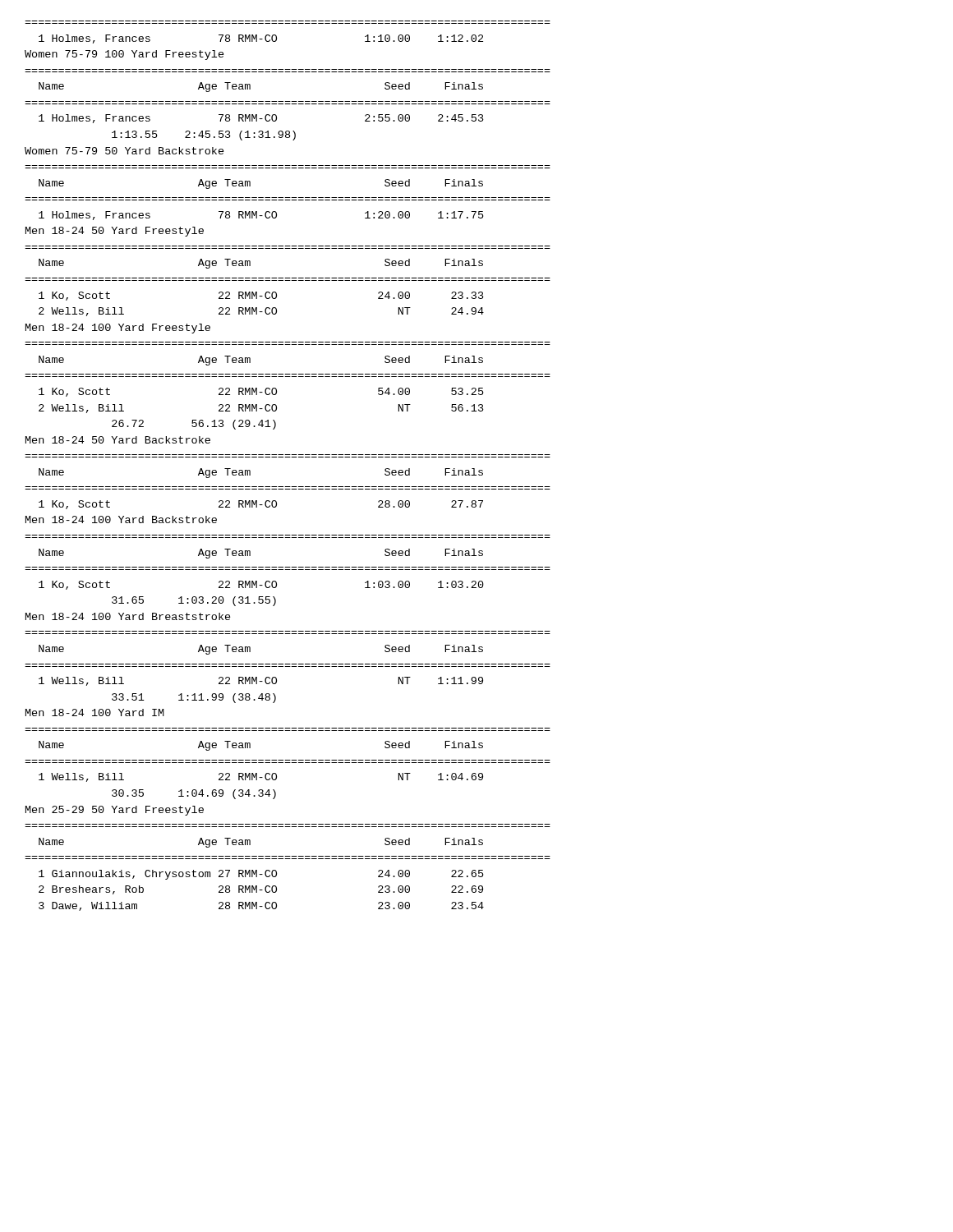Find "Women 75-79 50 Yard Backstroke" on this page
The image size is (953, 1232).
pyautogui.click(x=124, y=151)
